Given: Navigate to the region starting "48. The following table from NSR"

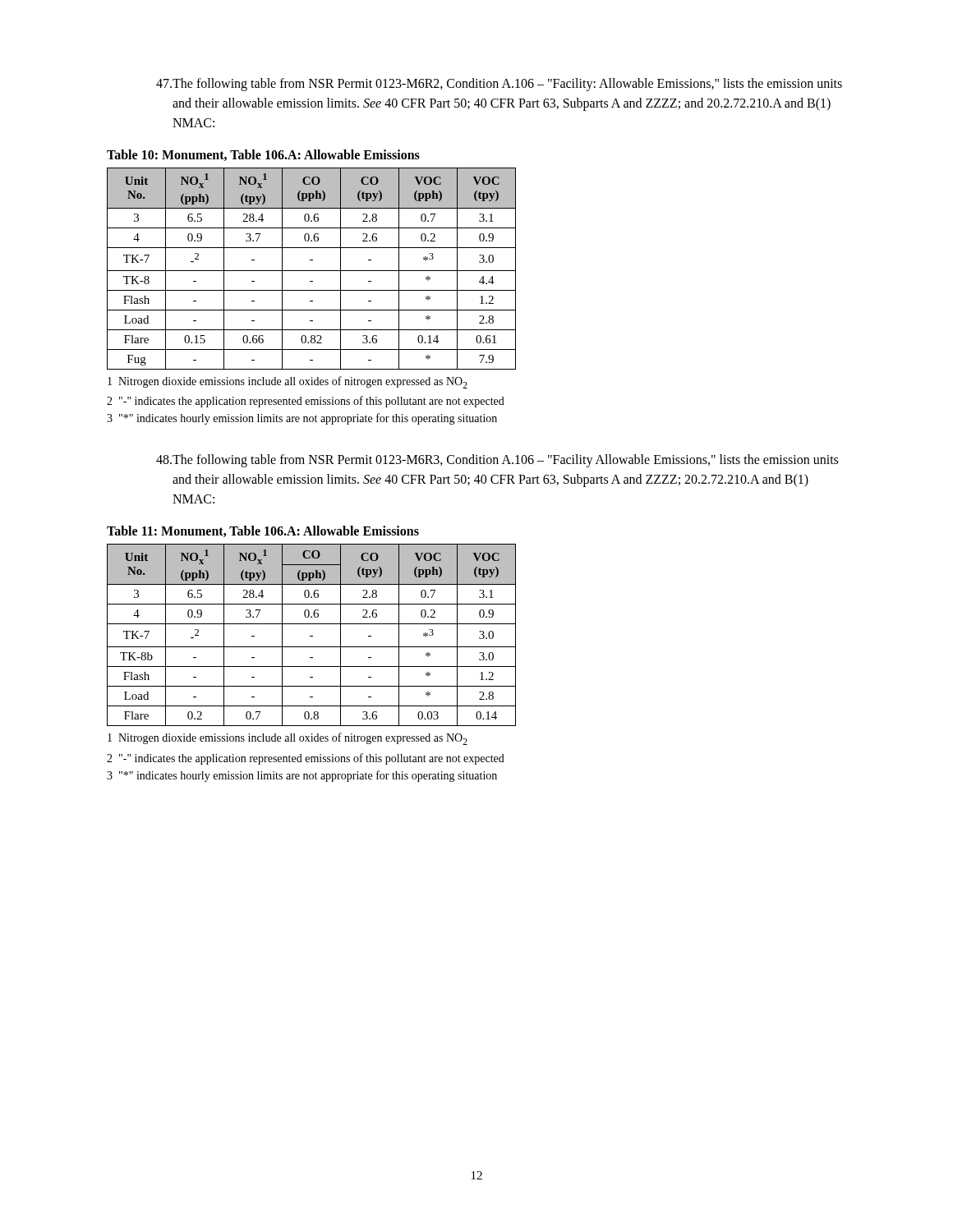Looking at the screenshot, I should (476, 480).
